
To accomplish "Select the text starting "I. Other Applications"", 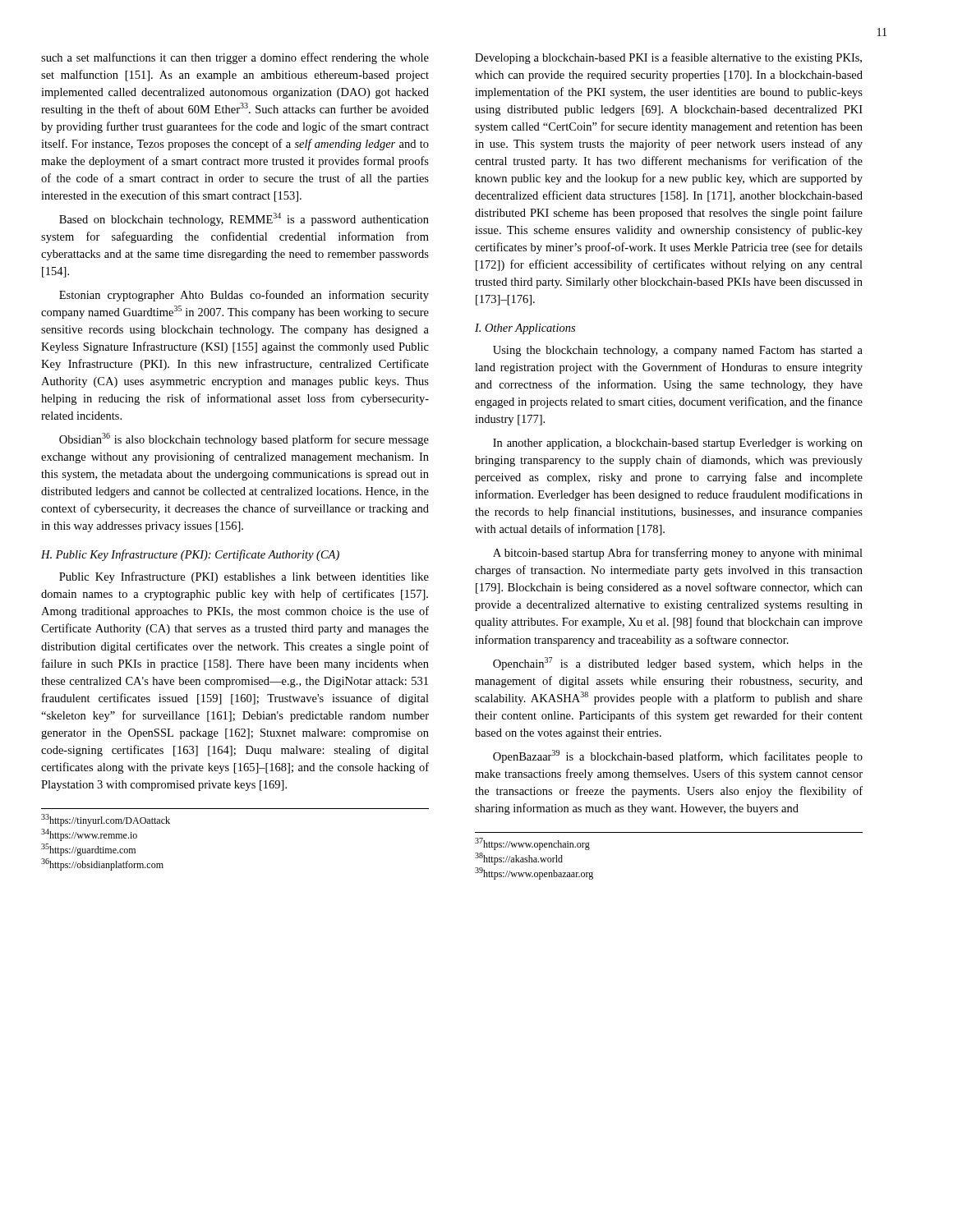I will (525, 329).
